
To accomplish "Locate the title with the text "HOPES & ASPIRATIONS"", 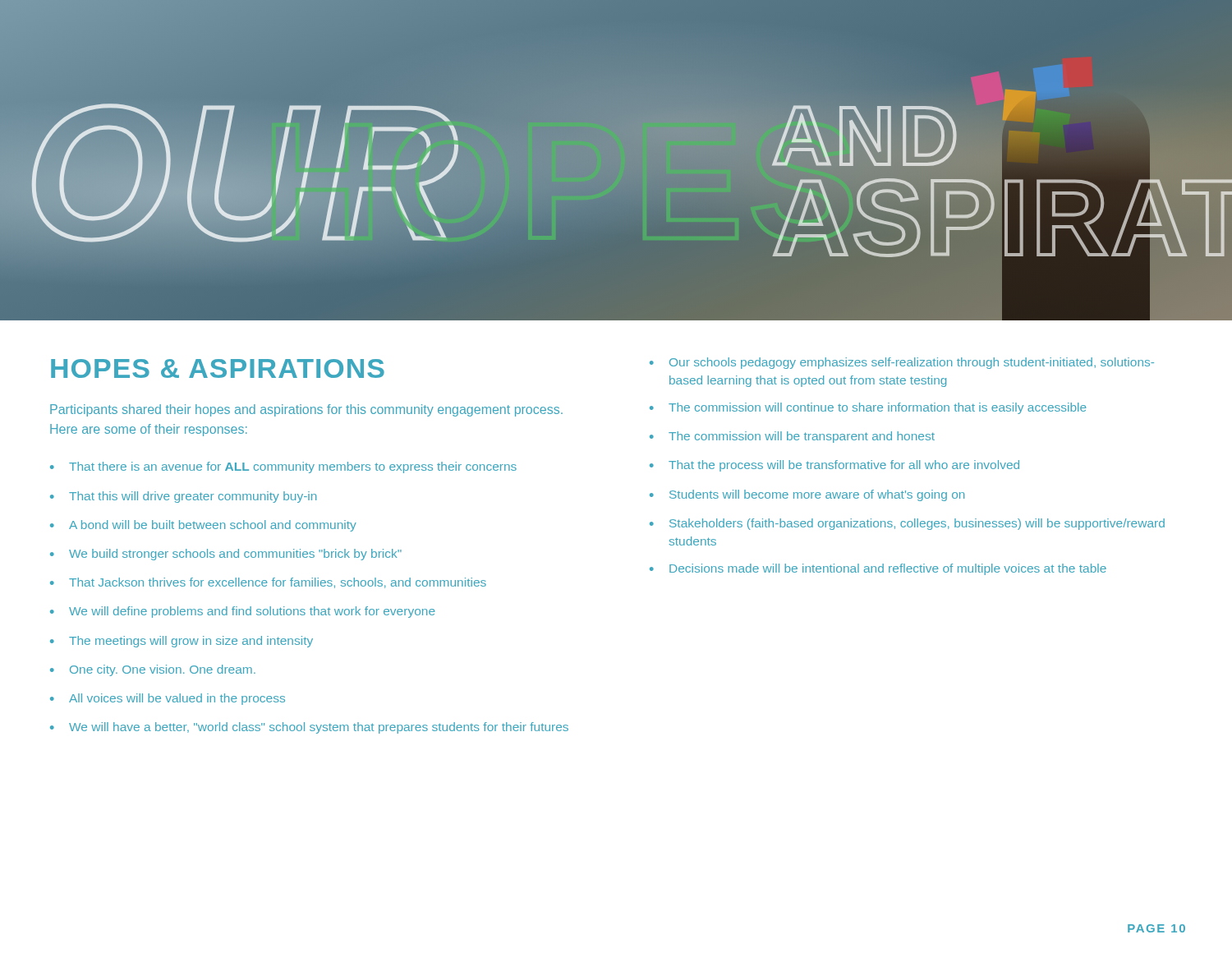I will (x=218, y=368).
